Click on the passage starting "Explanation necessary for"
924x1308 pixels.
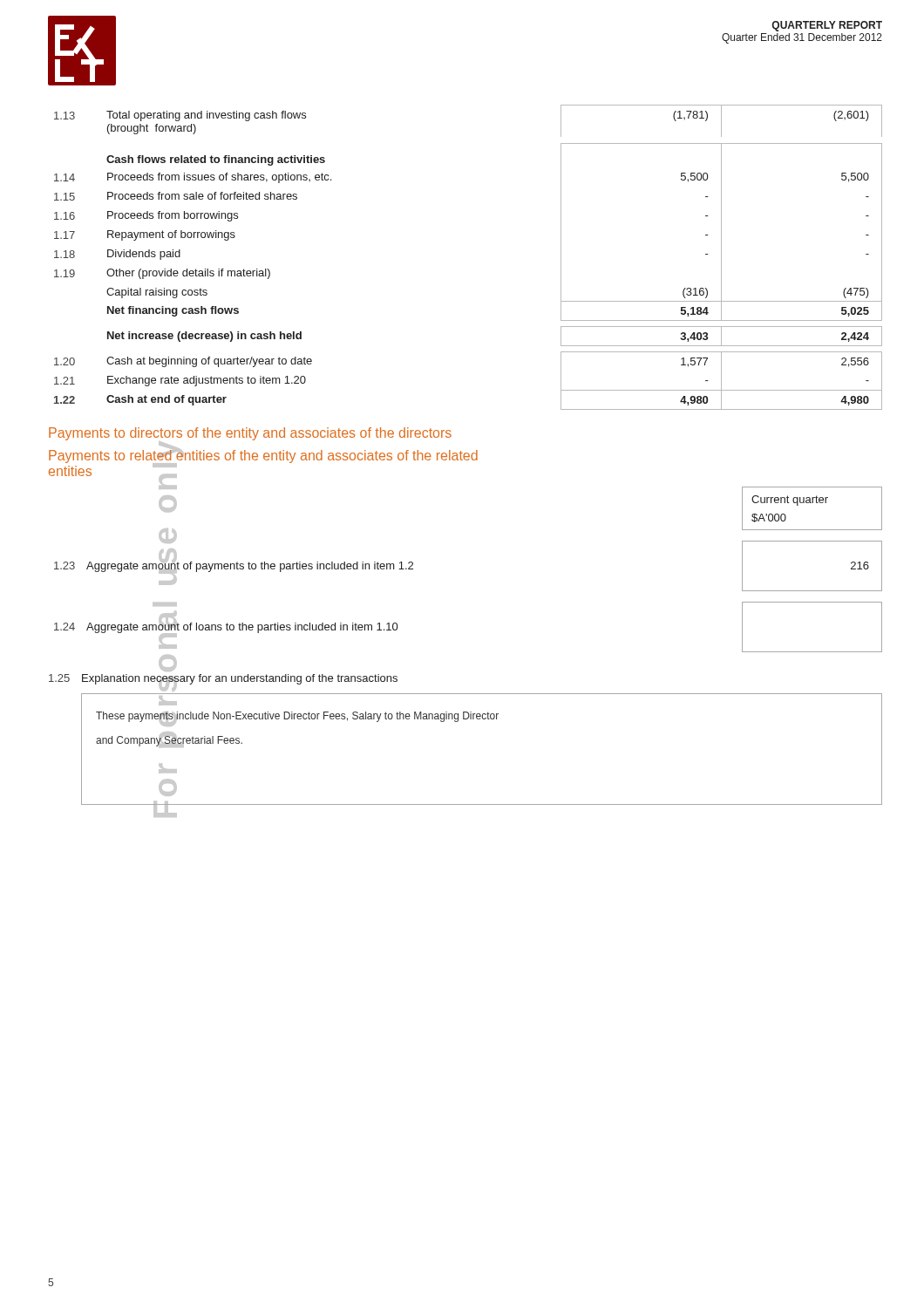pyautogui.click(x=240, y=678)
